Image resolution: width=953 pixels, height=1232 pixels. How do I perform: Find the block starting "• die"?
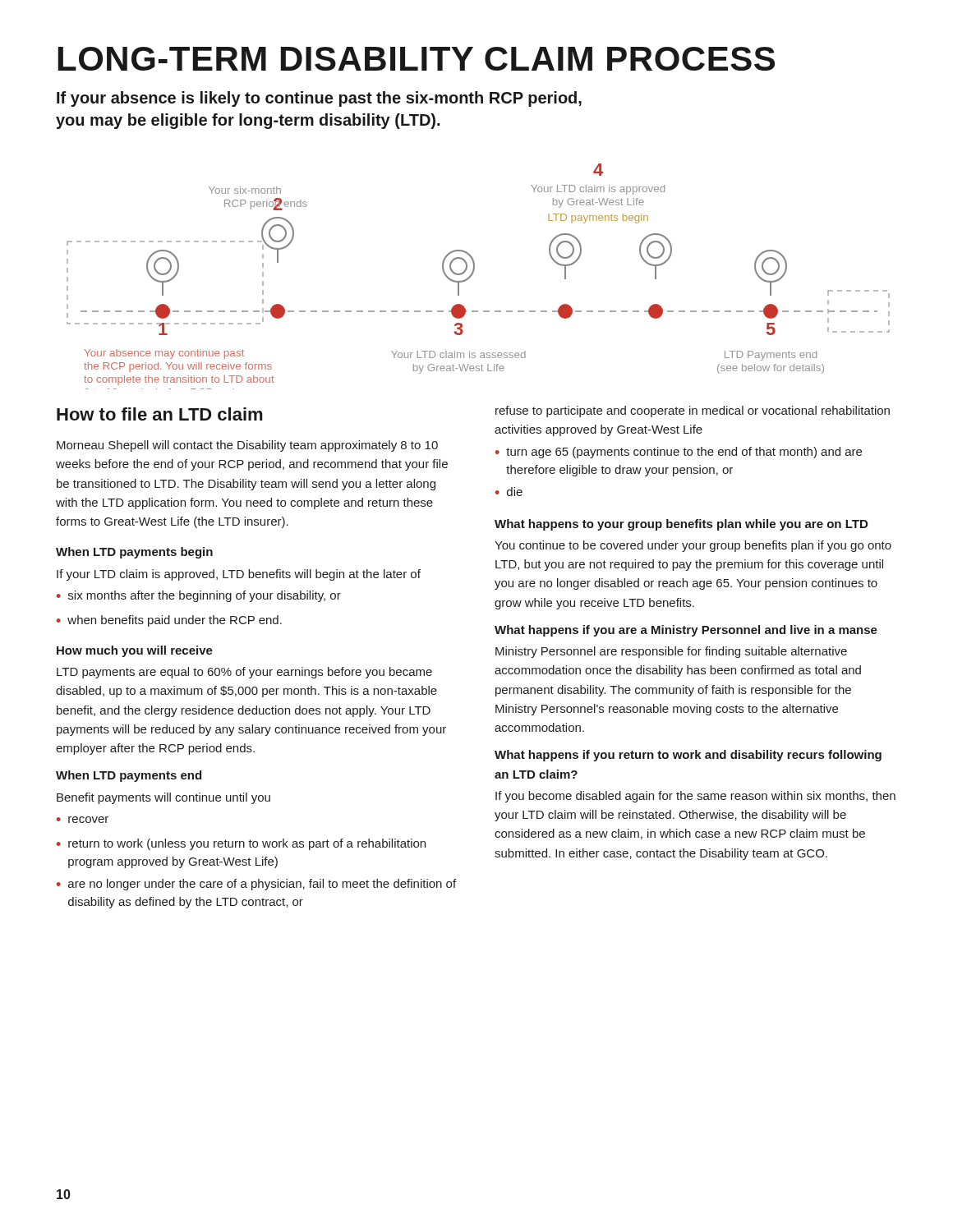click(509, 493)
